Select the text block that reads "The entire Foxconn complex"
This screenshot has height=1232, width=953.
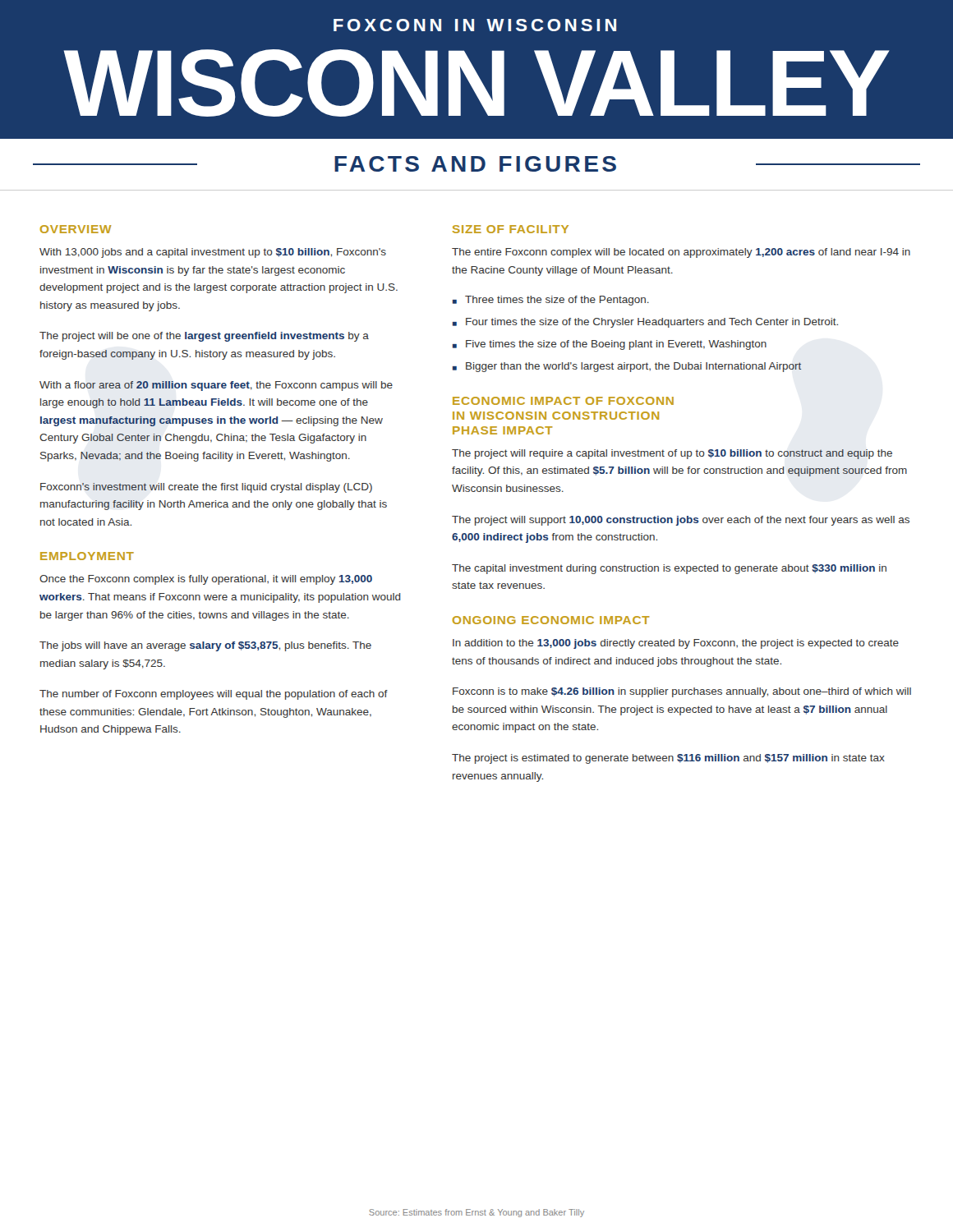coord(681,261)
